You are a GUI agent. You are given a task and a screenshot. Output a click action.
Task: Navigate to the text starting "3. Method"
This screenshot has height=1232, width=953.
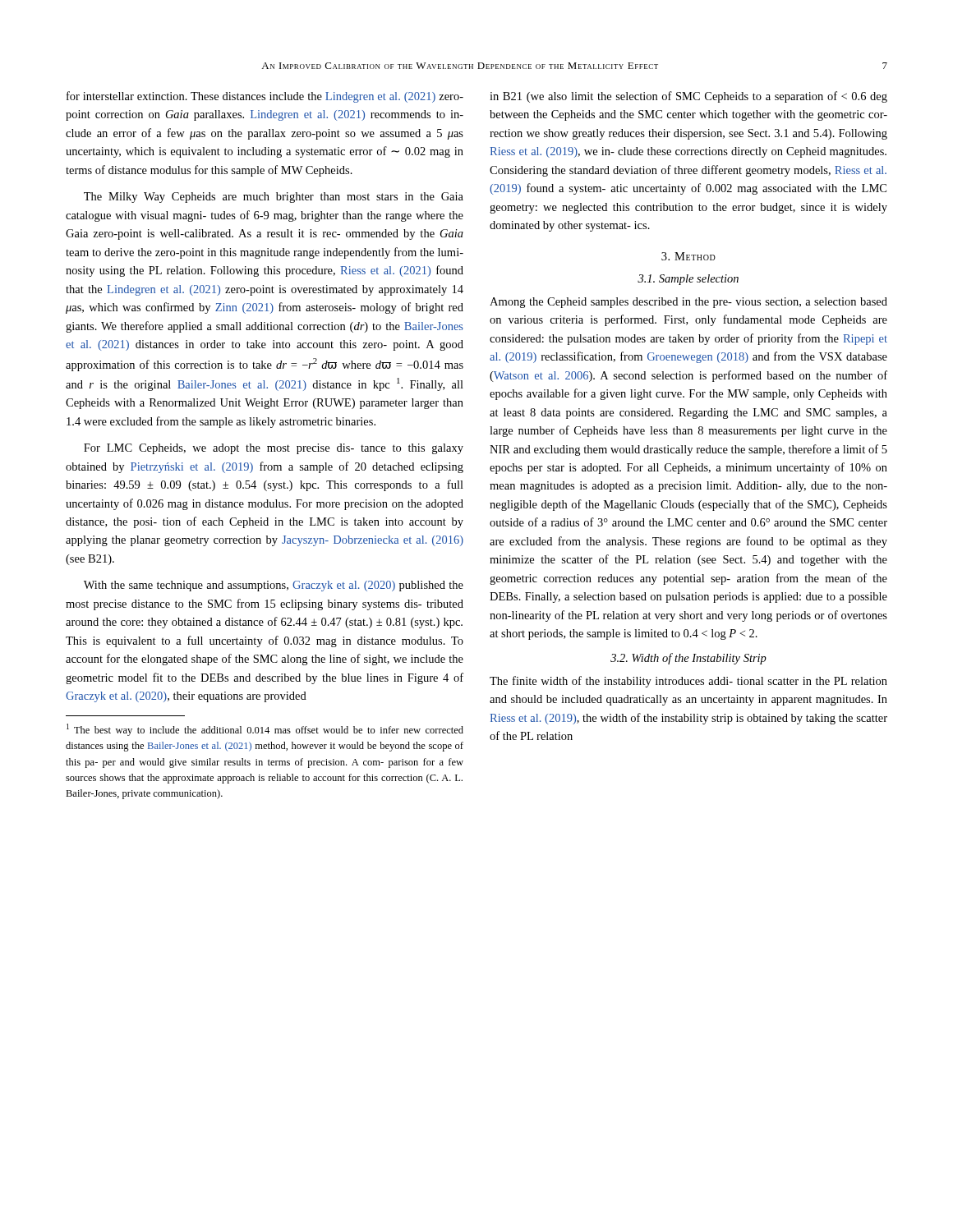point(688,256)
